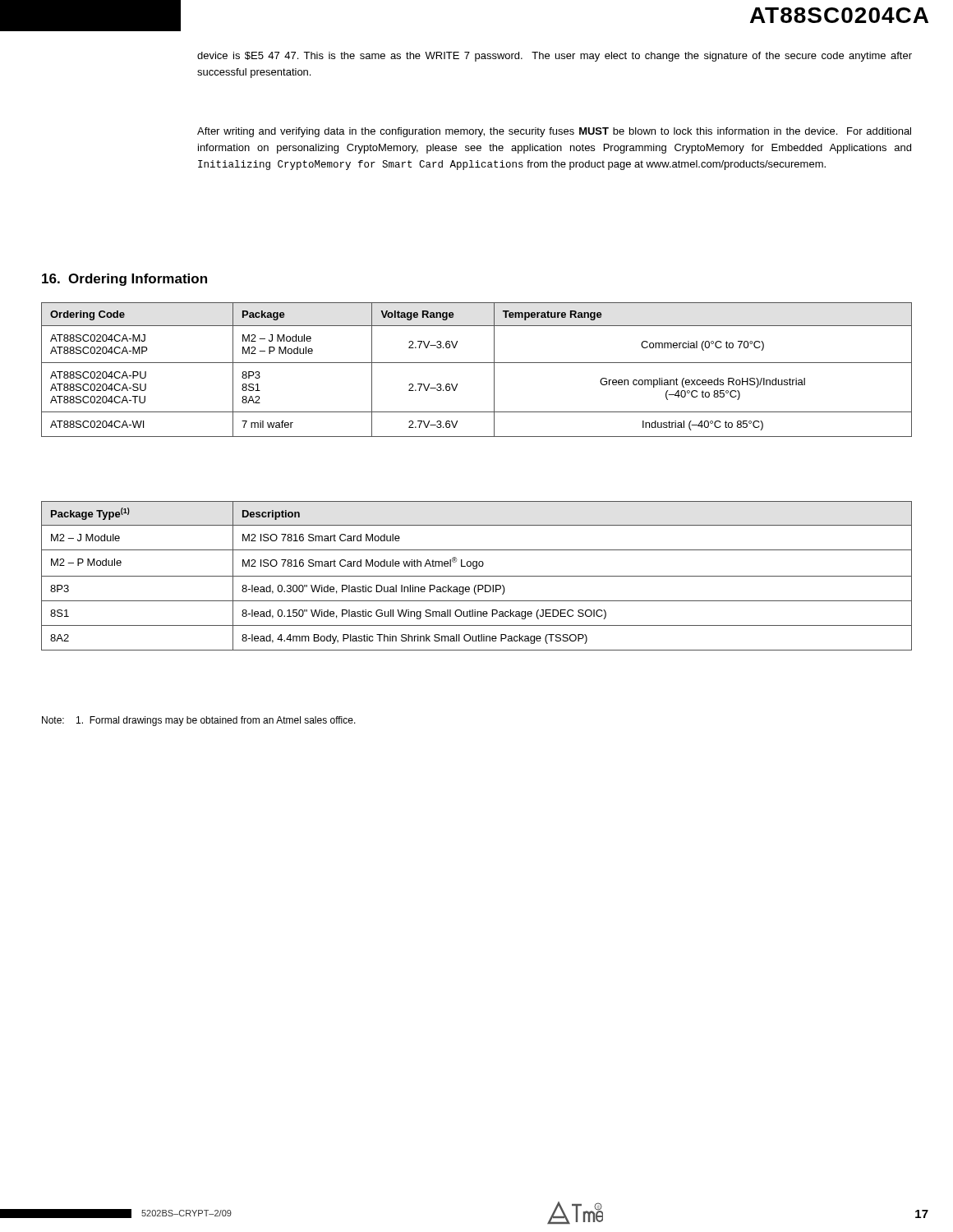The height and width of the screenshot is (1232, 953).
Task: Find the table that mentions "Voltage Range"
Action: pyautogui.click(x=476, y=379)
